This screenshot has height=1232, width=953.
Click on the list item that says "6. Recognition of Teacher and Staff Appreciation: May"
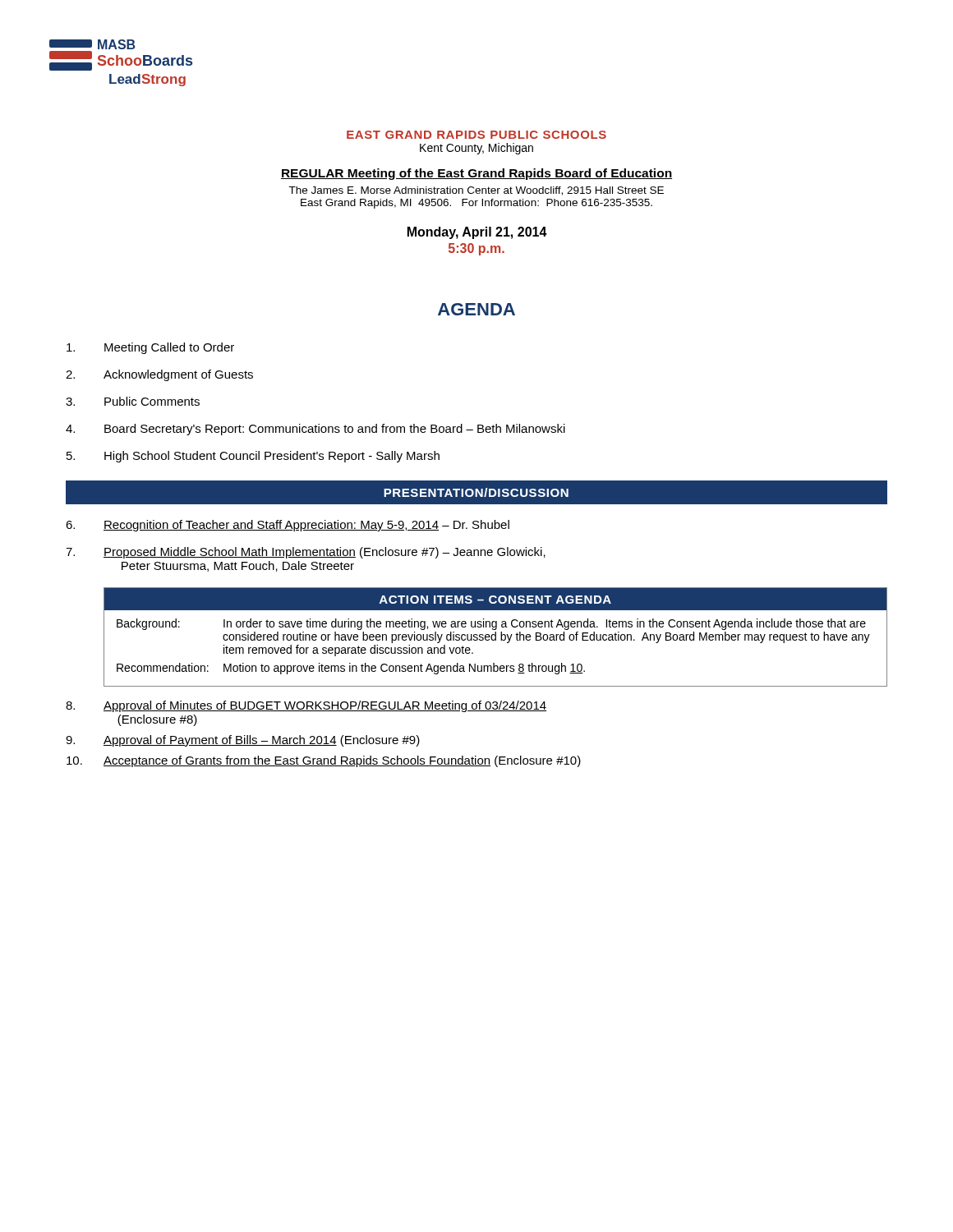pyautogui.click(x=476, y=524)
